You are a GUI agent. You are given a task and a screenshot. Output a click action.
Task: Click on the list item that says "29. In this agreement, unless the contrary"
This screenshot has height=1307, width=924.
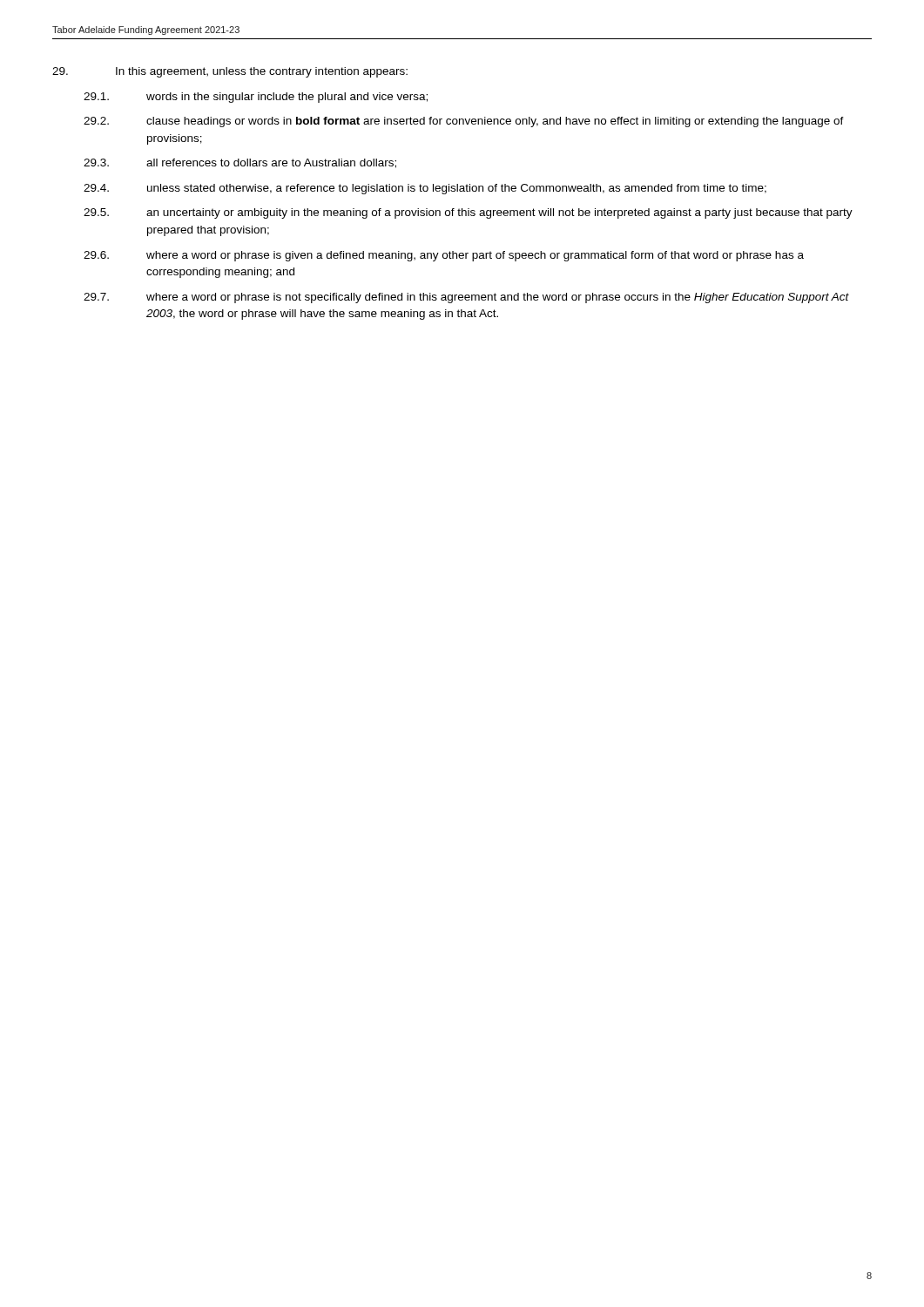click(x=230, y=72)
